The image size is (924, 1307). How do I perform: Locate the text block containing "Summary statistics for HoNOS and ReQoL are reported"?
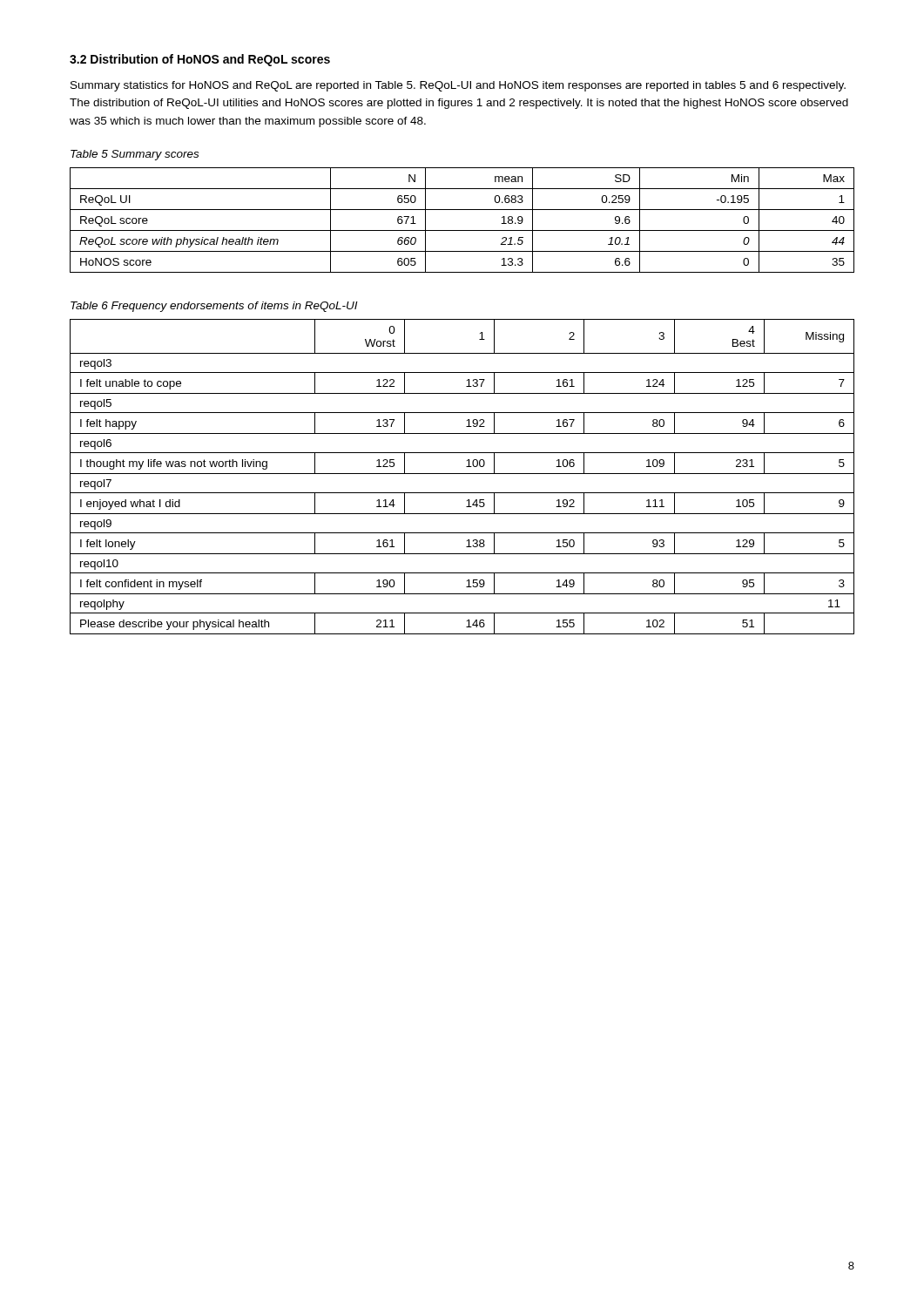point(459,103)
